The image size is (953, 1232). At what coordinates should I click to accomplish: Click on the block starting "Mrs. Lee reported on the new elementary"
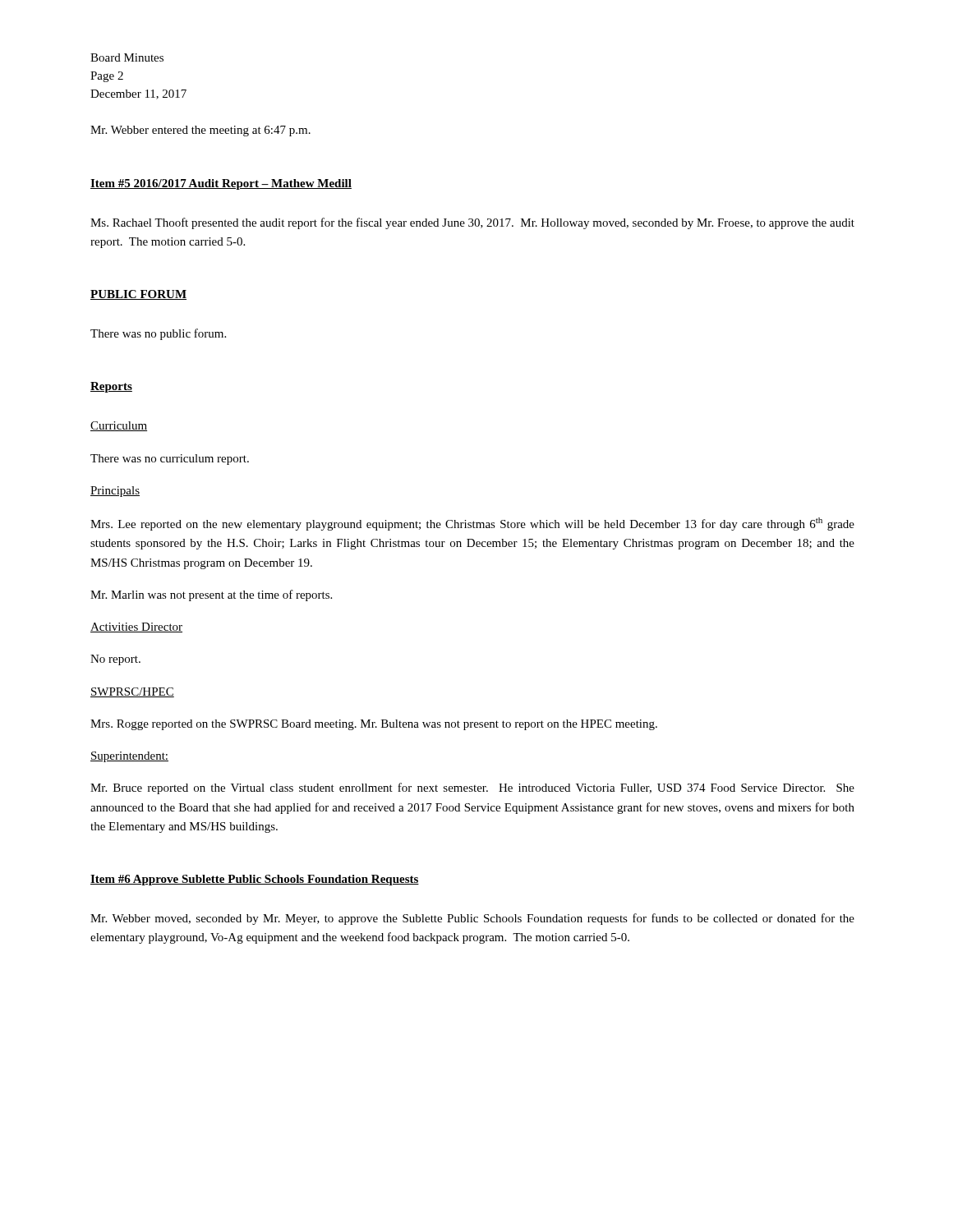click(472, 542)
